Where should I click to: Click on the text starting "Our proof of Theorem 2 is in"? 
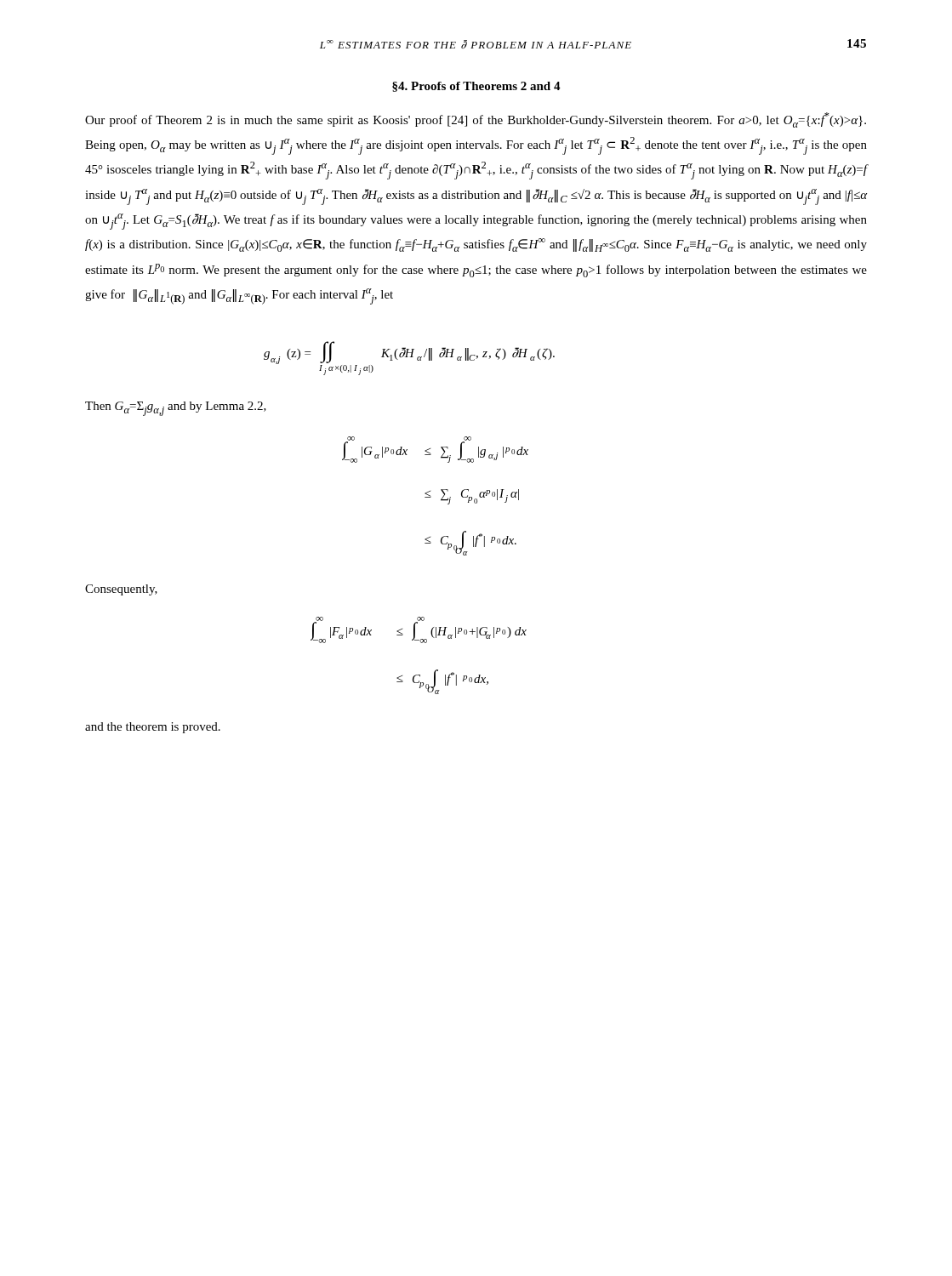click(x=476, y=207)
